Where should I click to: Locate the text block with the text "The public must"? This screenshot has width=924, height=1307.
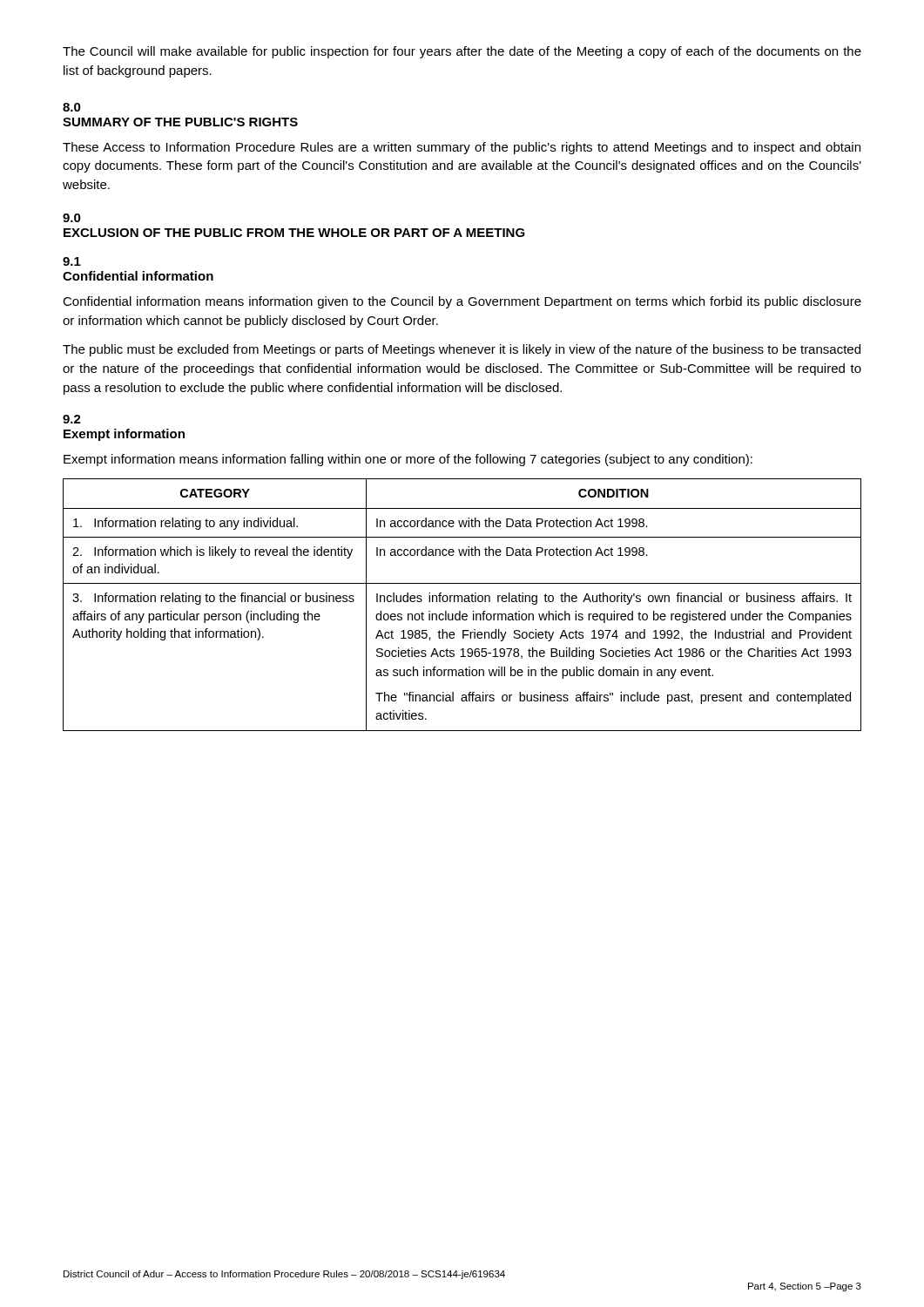tap(462, 369)
